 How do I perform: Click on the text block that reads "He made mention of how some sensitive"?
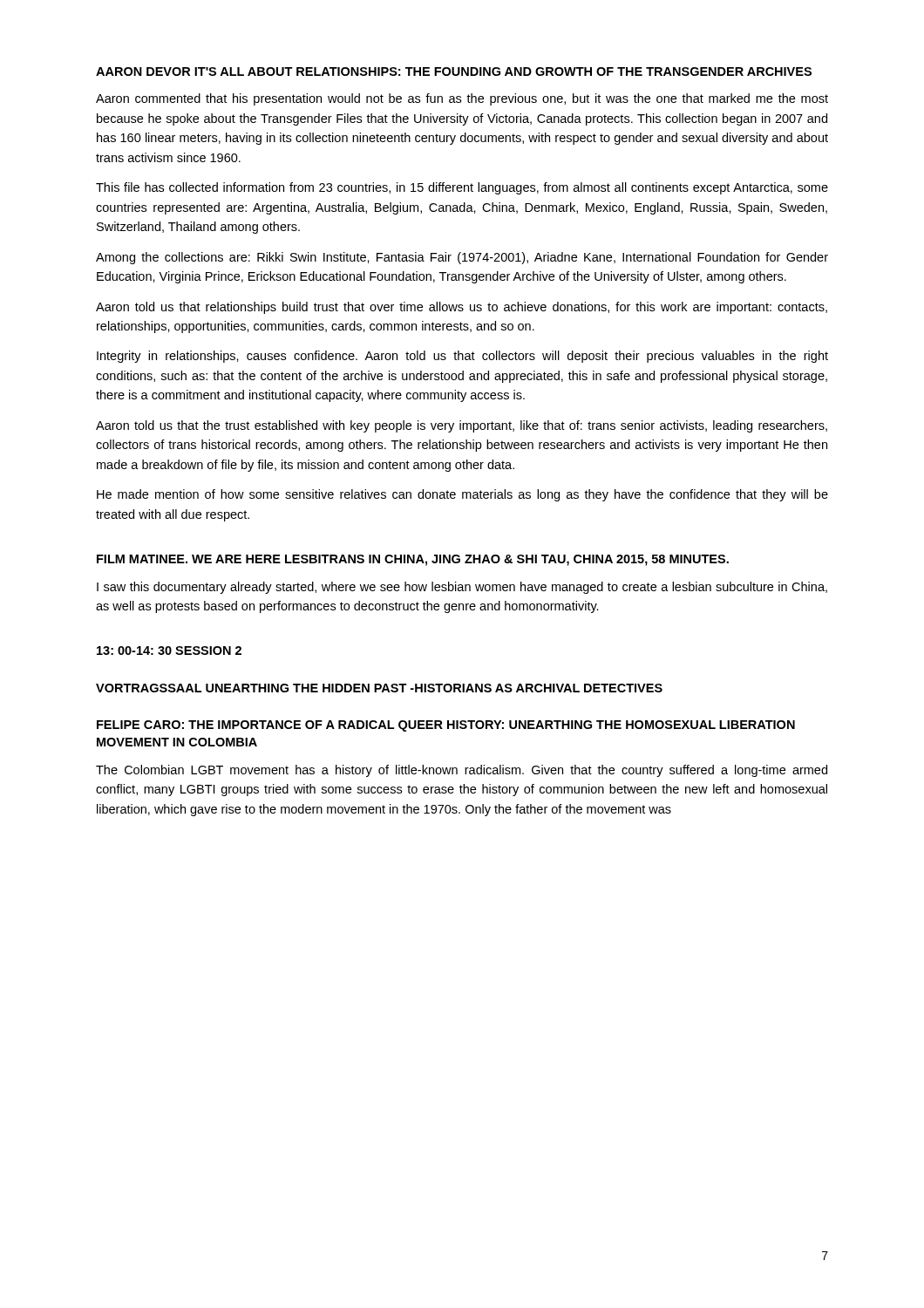pyautogui.click(x=462, y=504)
